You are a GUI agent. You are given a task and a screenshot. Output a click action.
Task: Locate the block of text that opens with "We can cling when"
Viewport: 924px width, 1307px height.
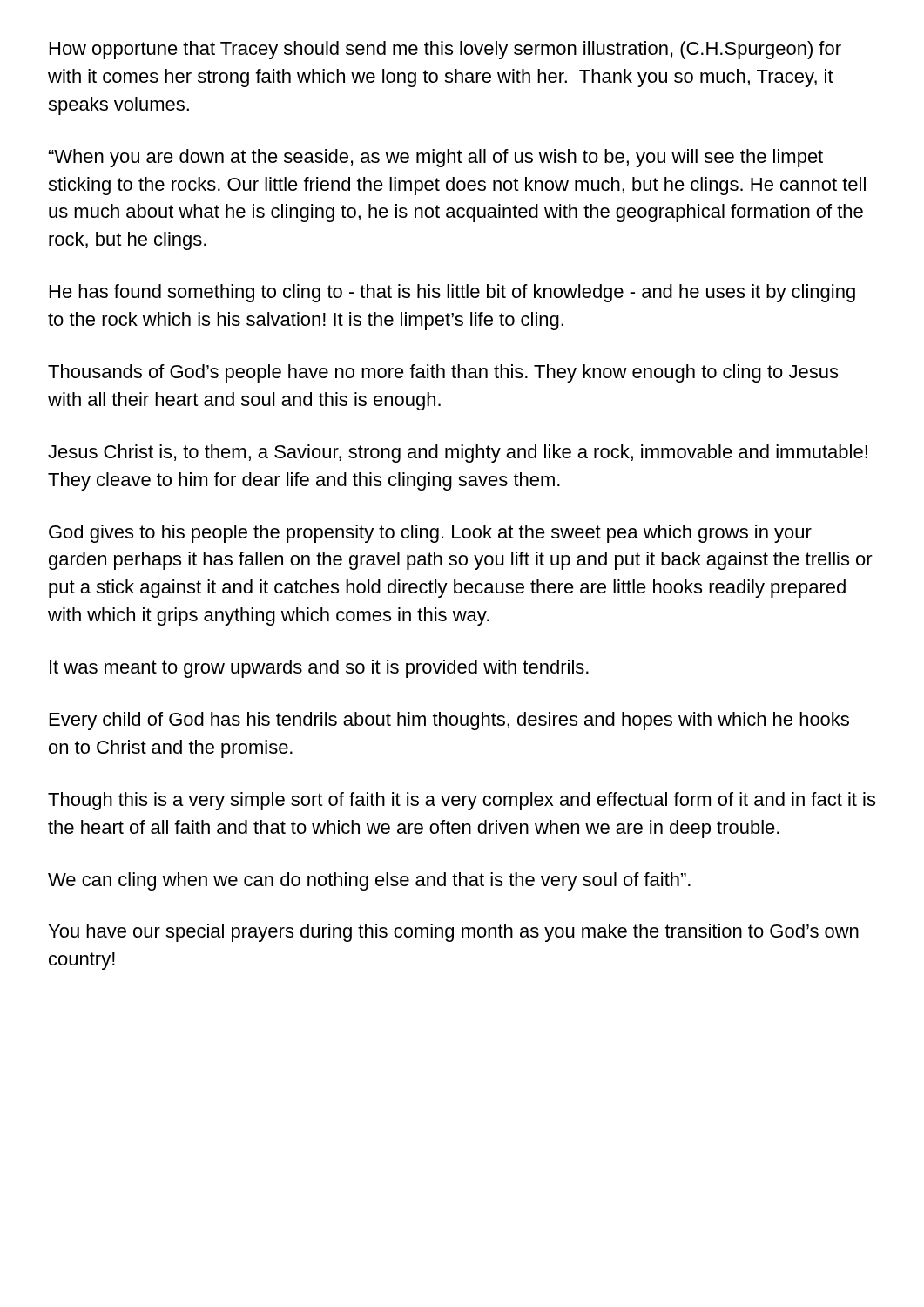[x=370, y=879]
